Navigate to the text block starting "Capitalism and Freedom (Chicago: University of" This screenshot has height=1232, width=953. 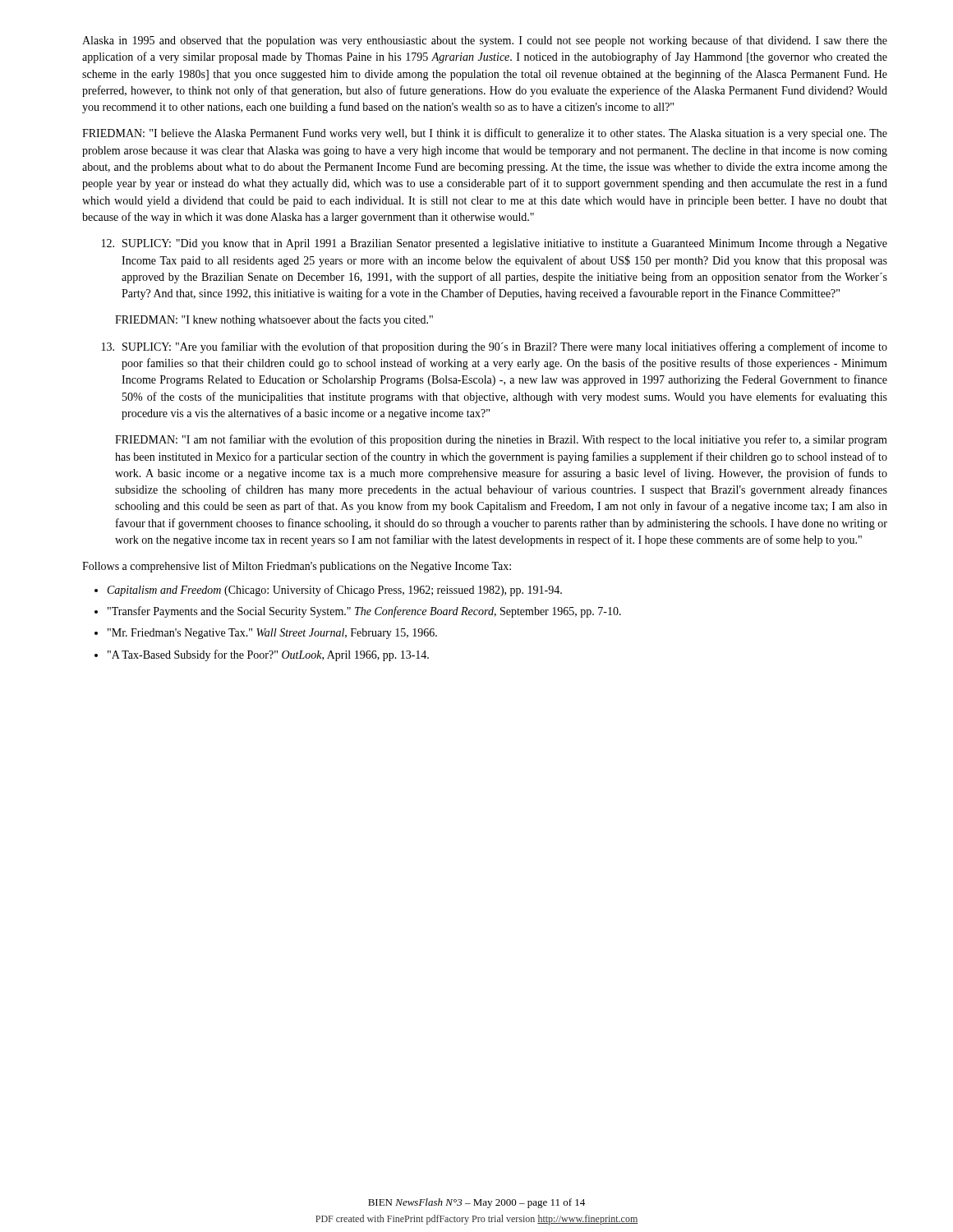tap(485, 623)
